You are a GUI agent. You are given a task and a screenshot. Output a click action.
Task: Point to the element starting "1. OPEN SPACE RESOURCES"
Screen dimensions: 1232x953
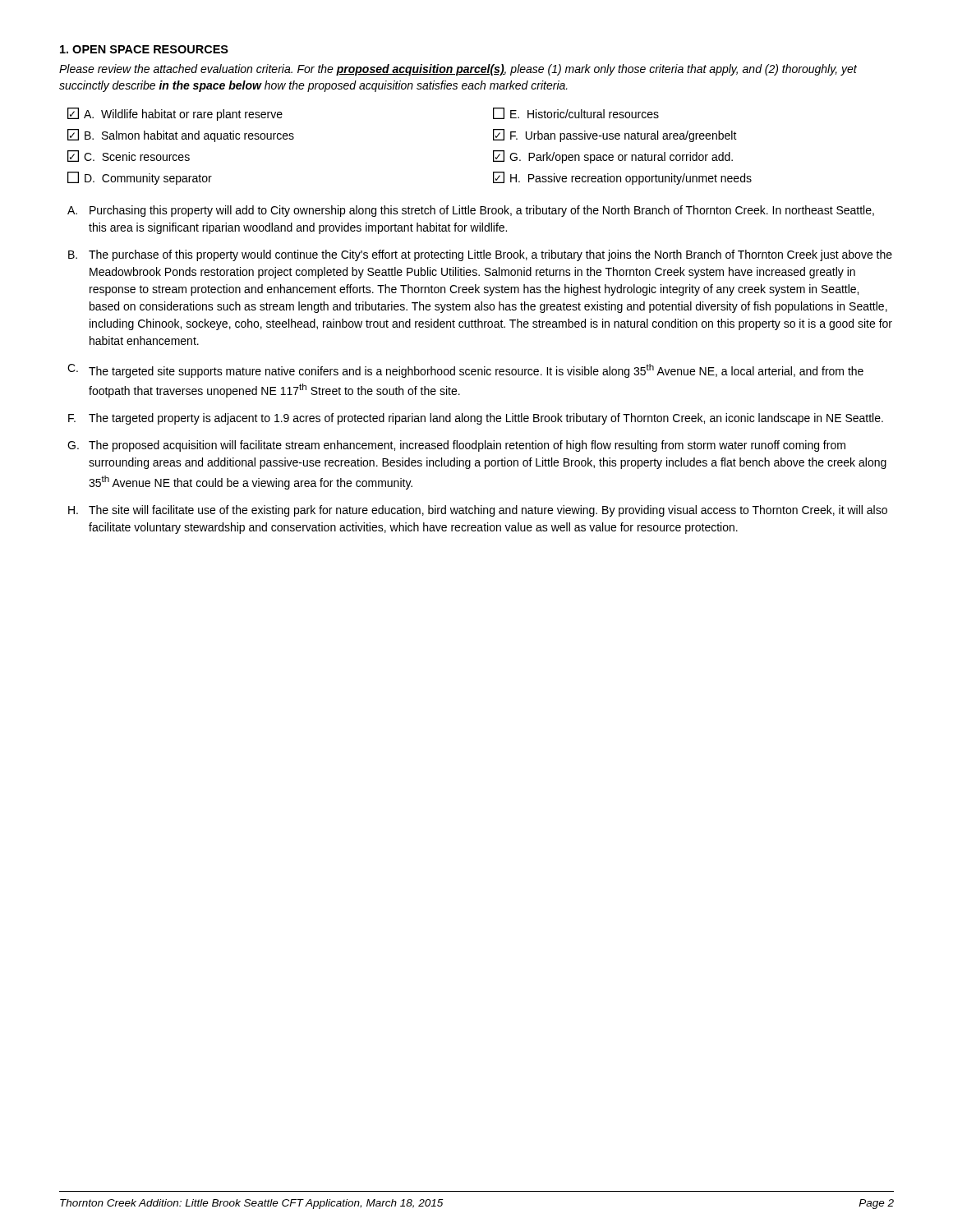click(144, 49)
